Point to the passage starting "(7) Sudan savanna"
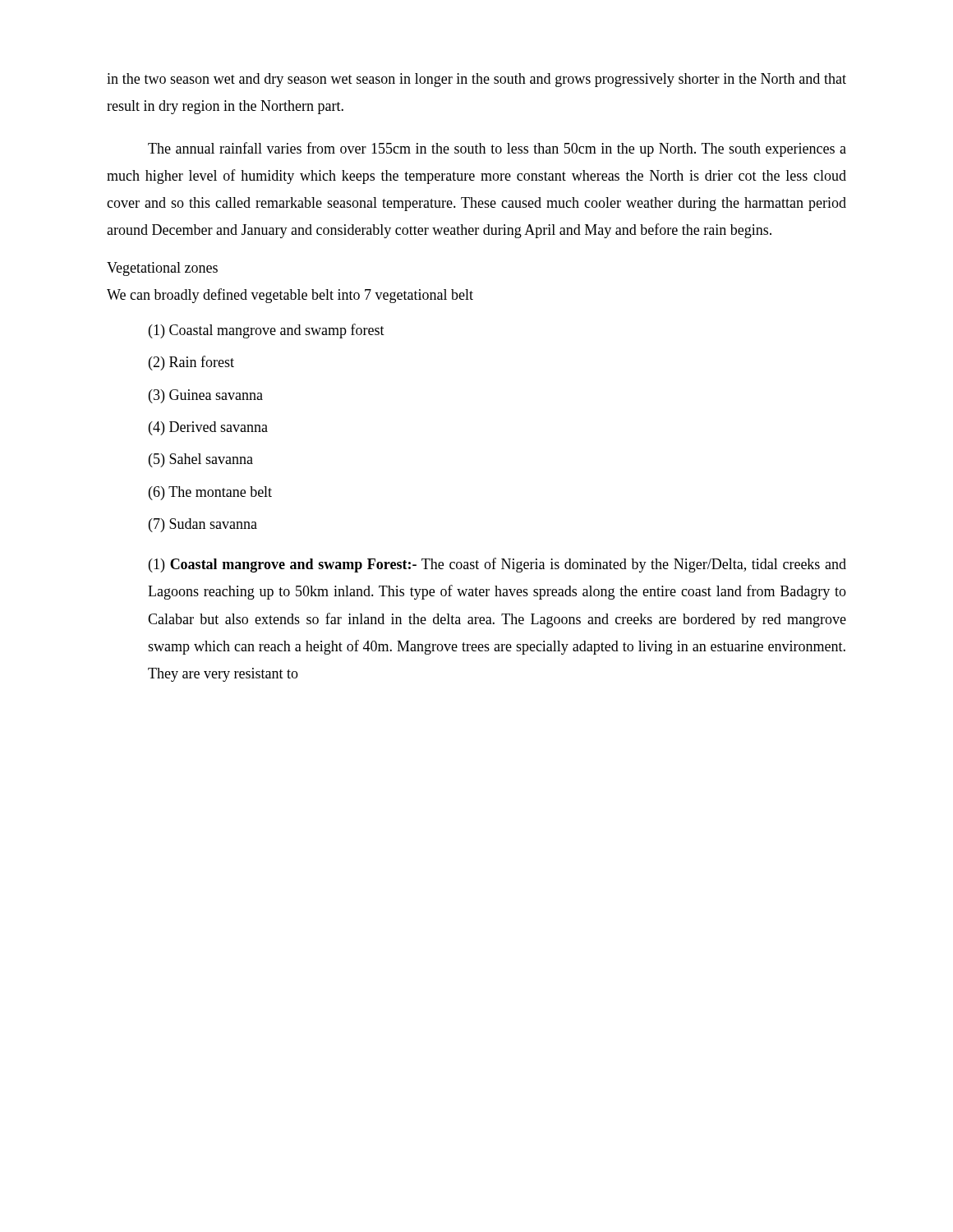The image size is (953, 1232). [203, 524]
